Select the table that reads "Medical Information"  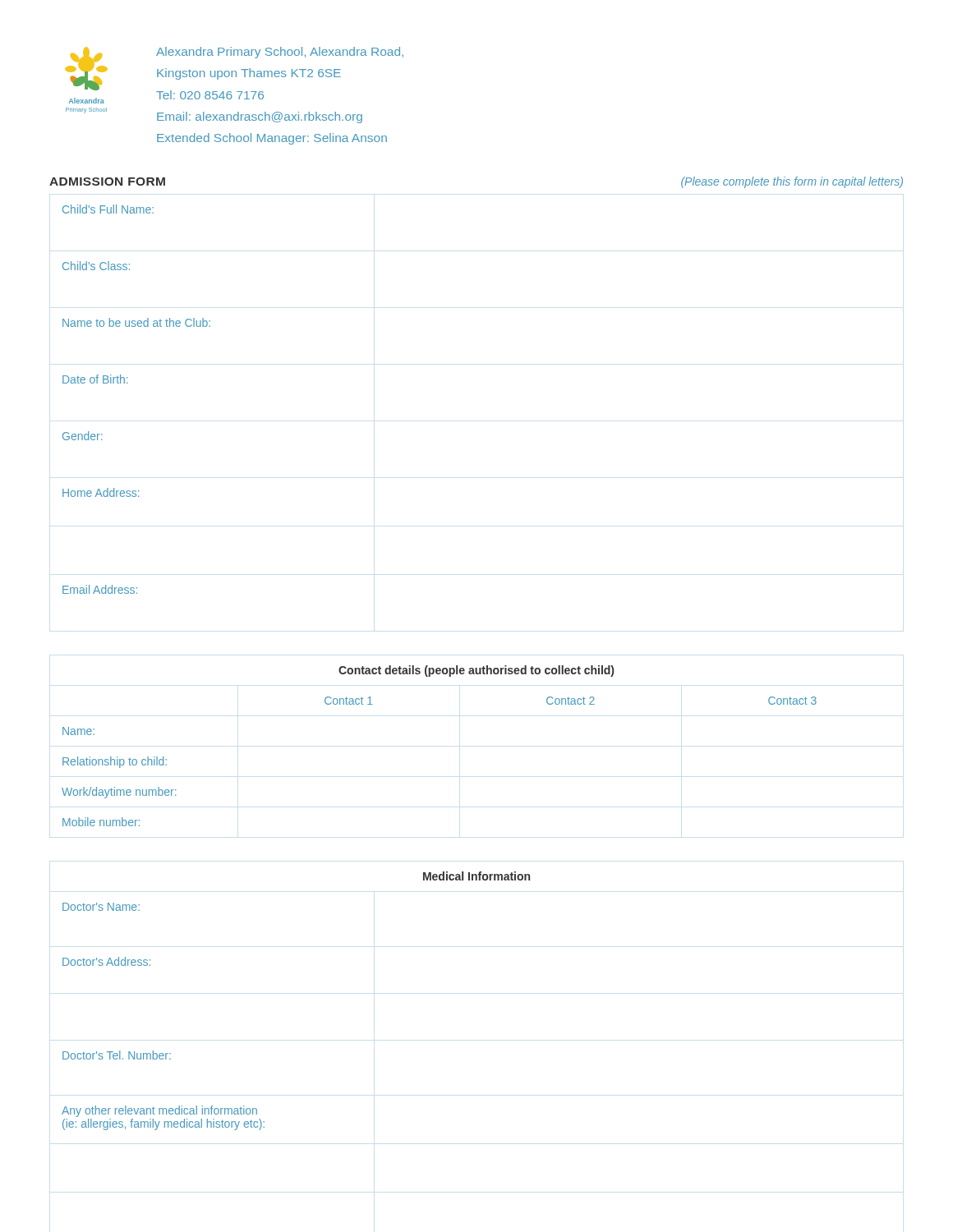(476, 1046)
